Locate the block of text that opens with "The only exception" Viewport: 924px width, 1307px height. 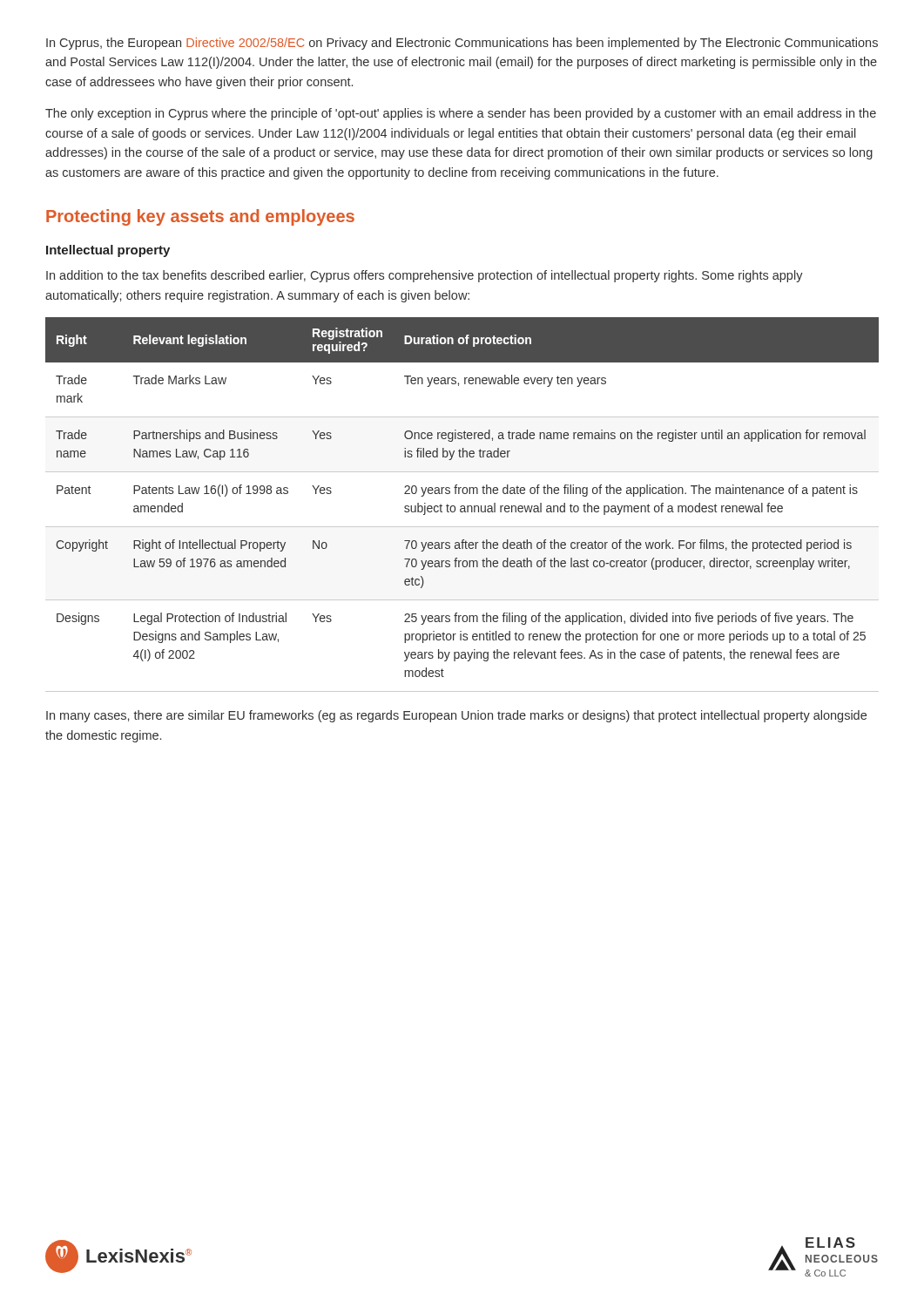click(x=461, y=143)
